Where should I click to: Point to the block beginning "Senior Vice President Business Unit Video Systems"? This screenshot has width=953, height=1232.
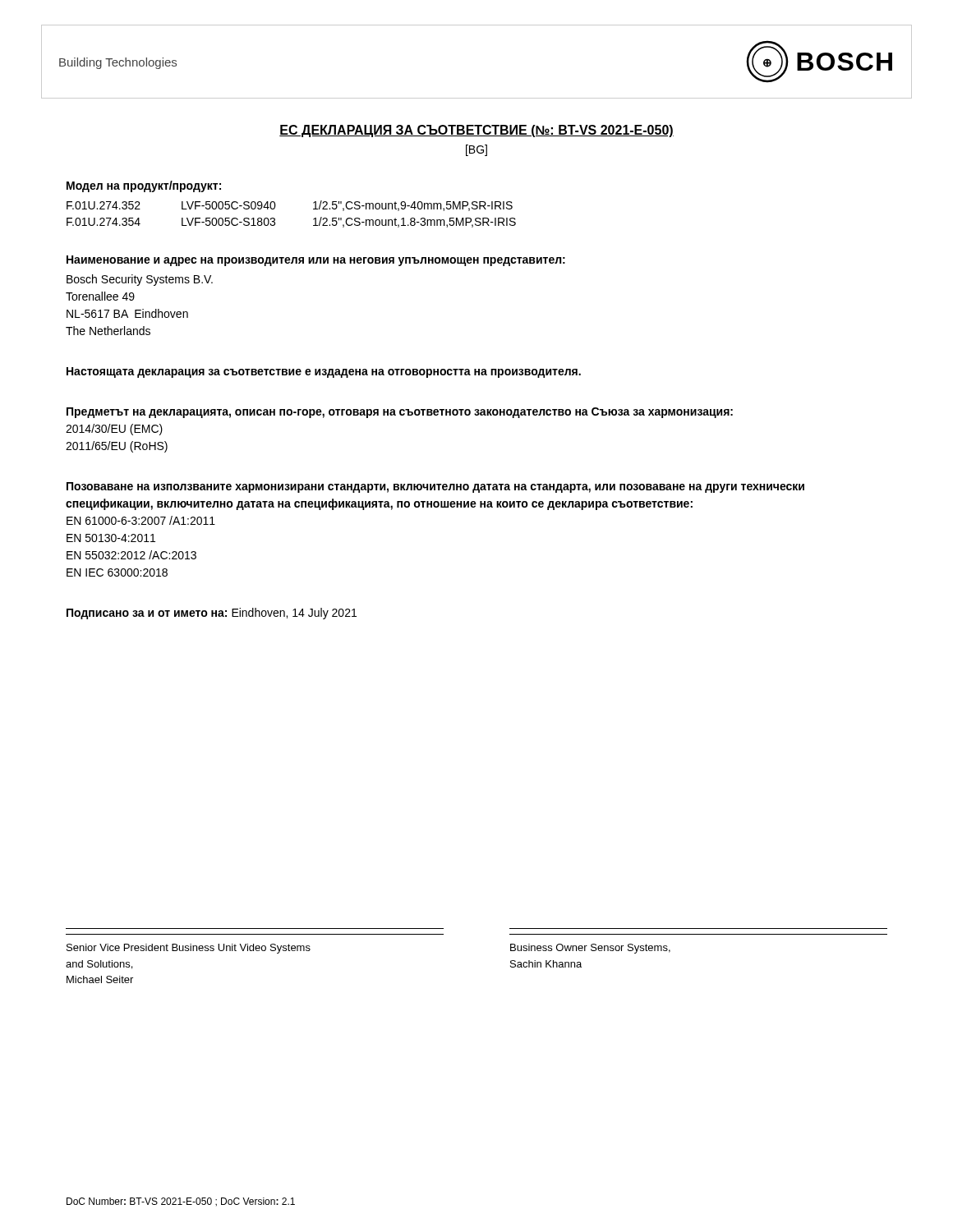(x=189, y=949)
